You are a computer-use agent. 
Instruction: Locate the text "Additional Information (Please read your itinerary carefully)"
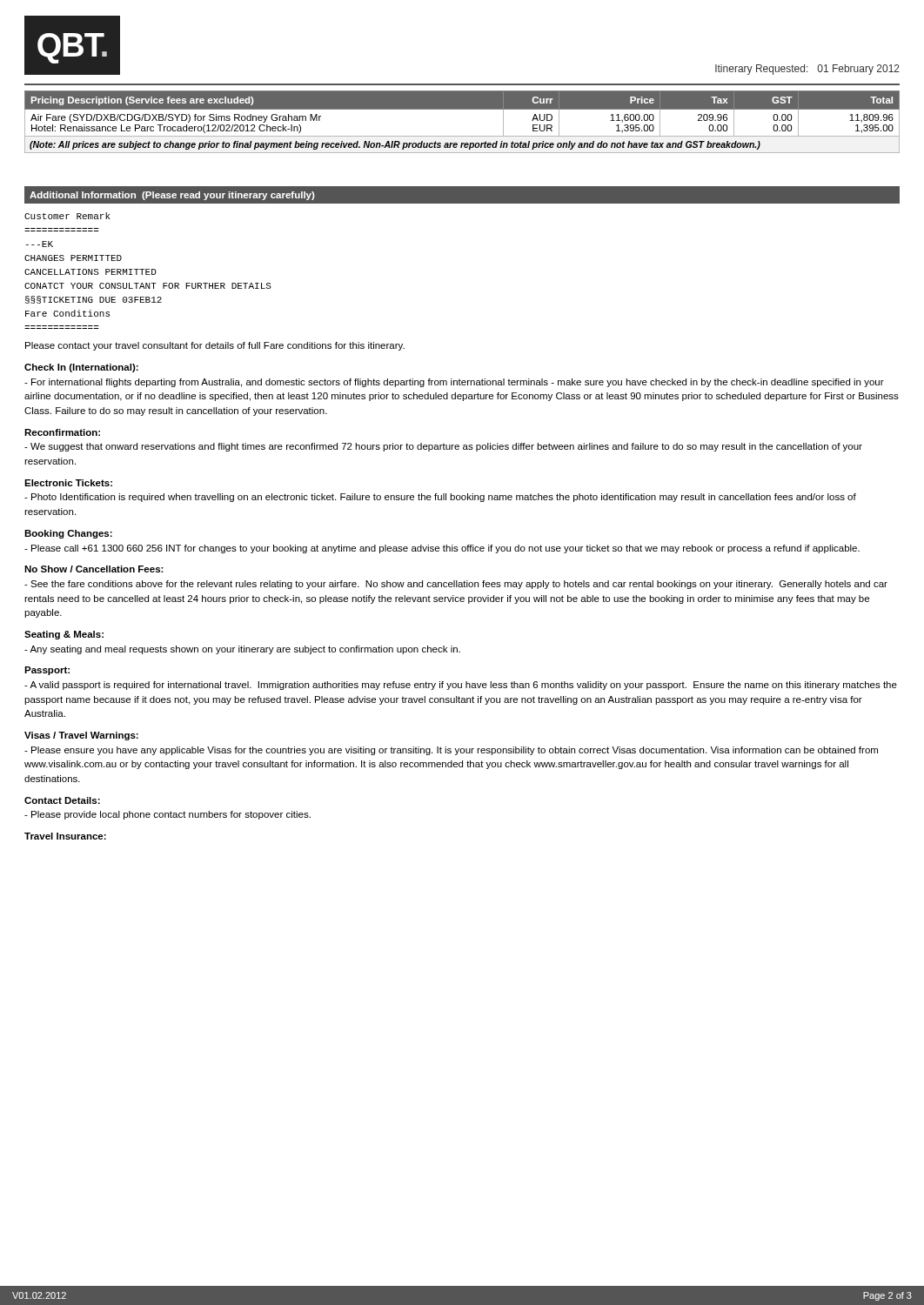coord(172,195)
